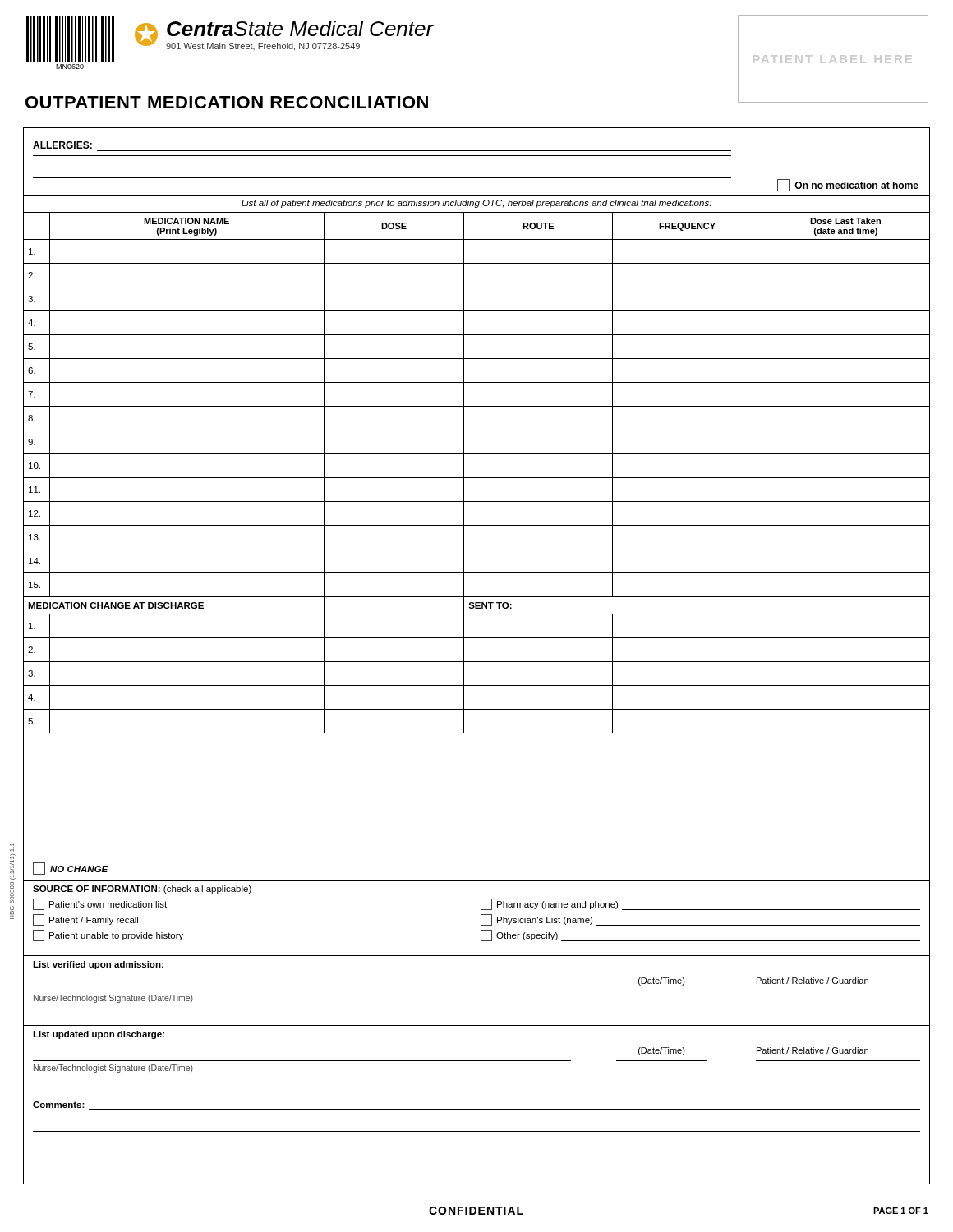Navigate to the block starting "NO CHANGE"

coord(70,869)
